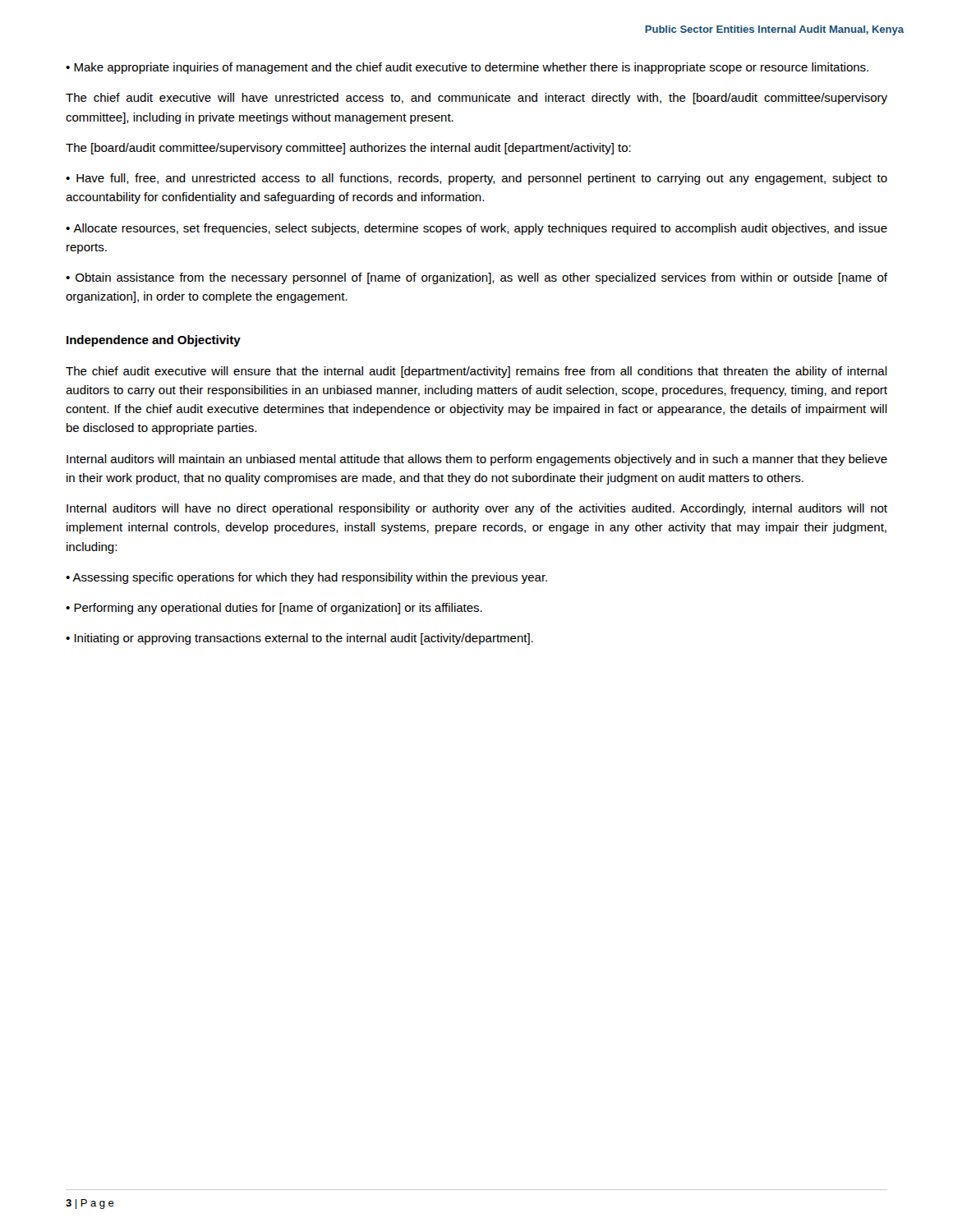Screen dimensions: 1232x953
Task: Point to the block beginning "• Have full, free, and unrestricted access to"
Action: [476, 187]
